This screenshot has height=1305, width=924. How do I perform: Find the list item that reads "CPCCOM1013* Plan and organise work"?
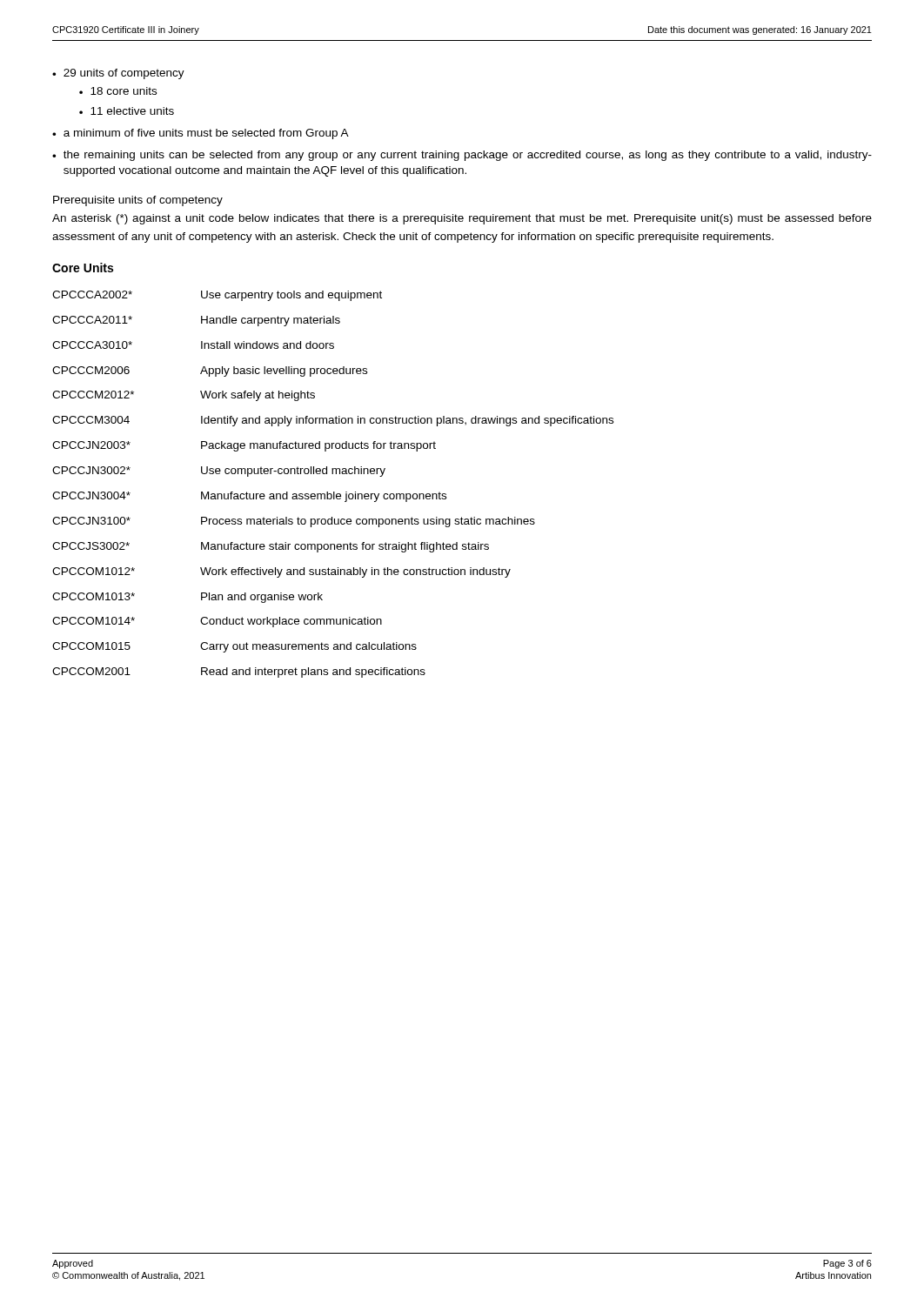point(88,599)
